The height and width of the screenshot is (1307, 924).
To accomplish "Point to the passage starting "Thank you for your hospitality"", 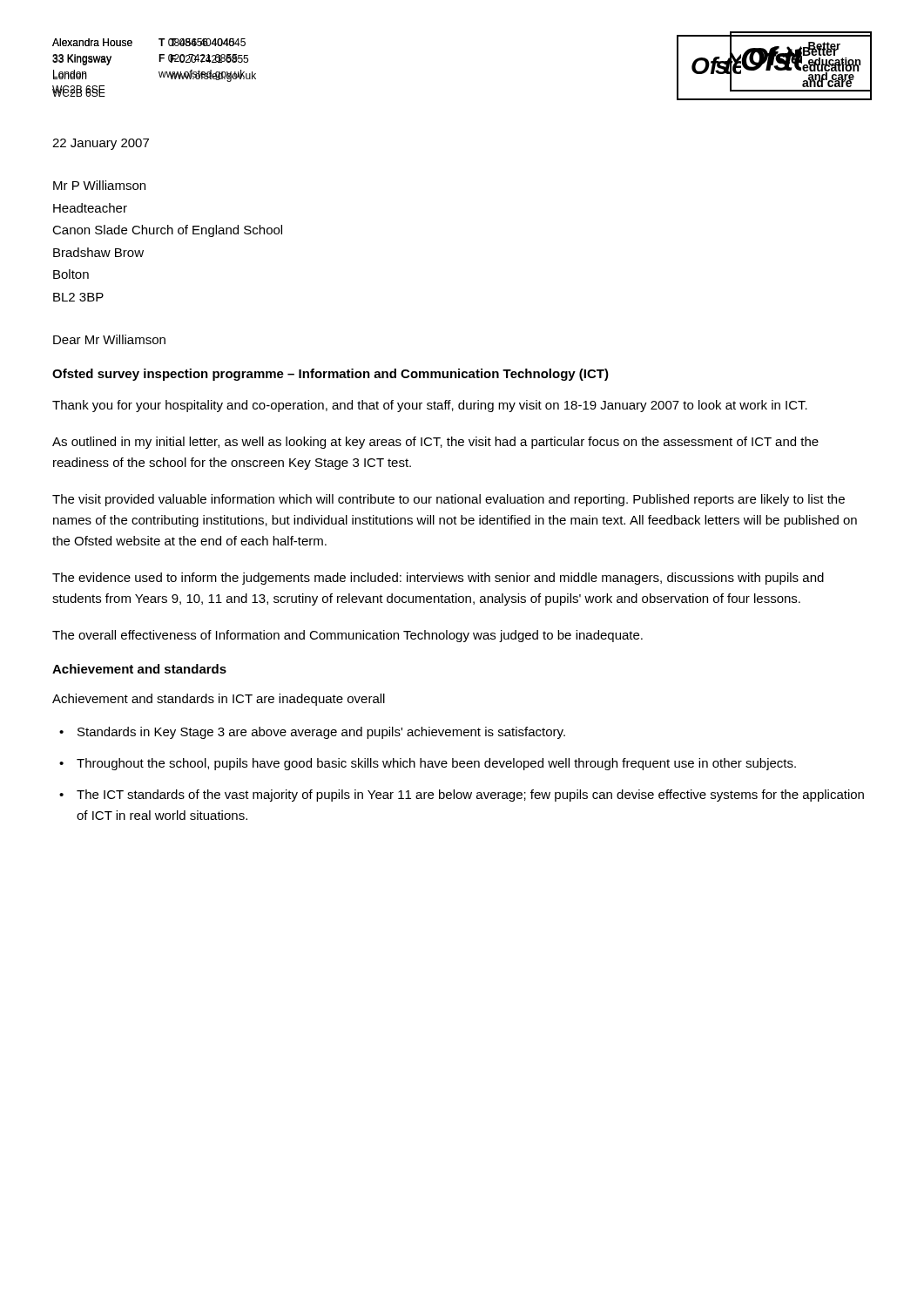I will 430,405.
